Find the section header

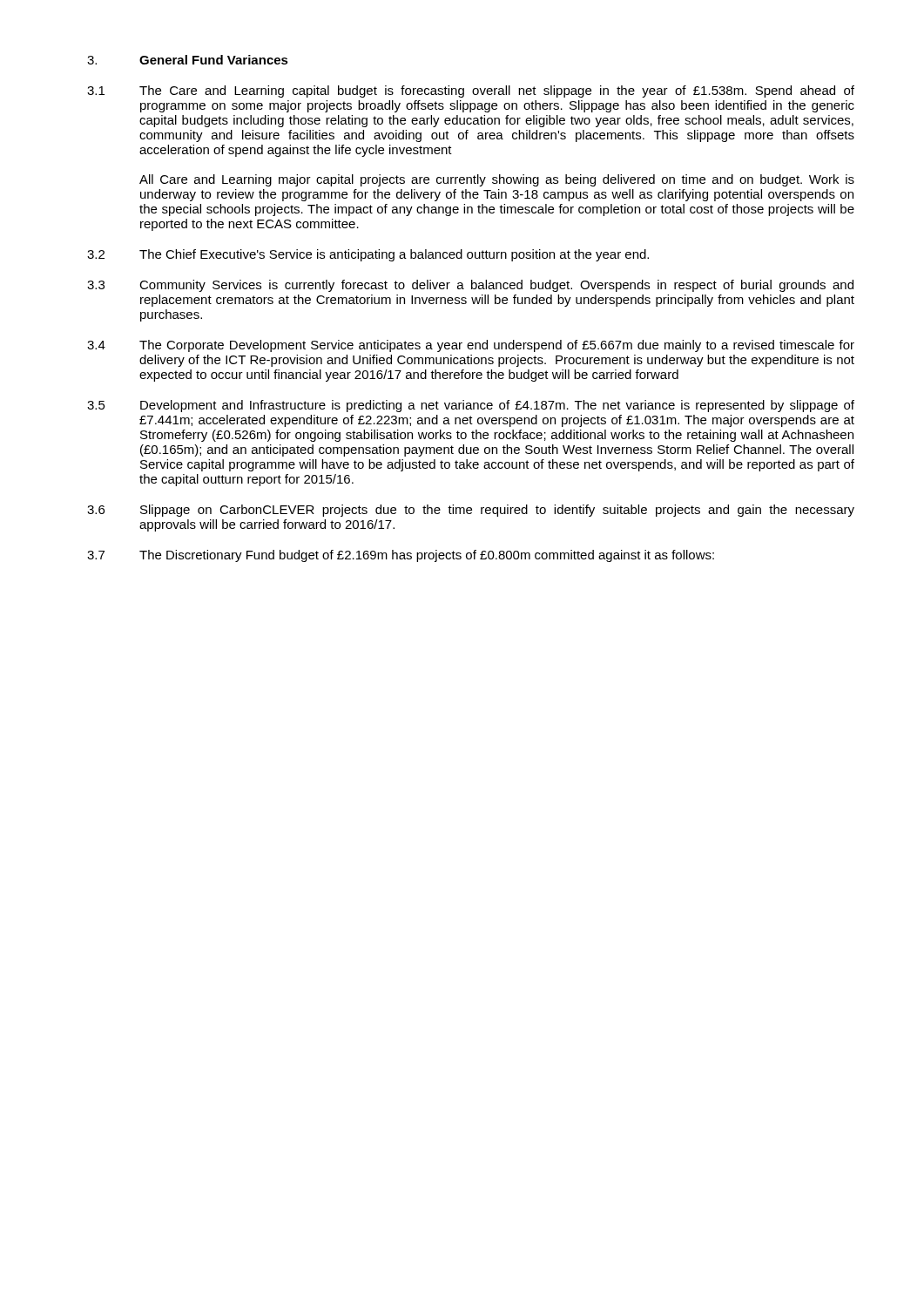471,60
